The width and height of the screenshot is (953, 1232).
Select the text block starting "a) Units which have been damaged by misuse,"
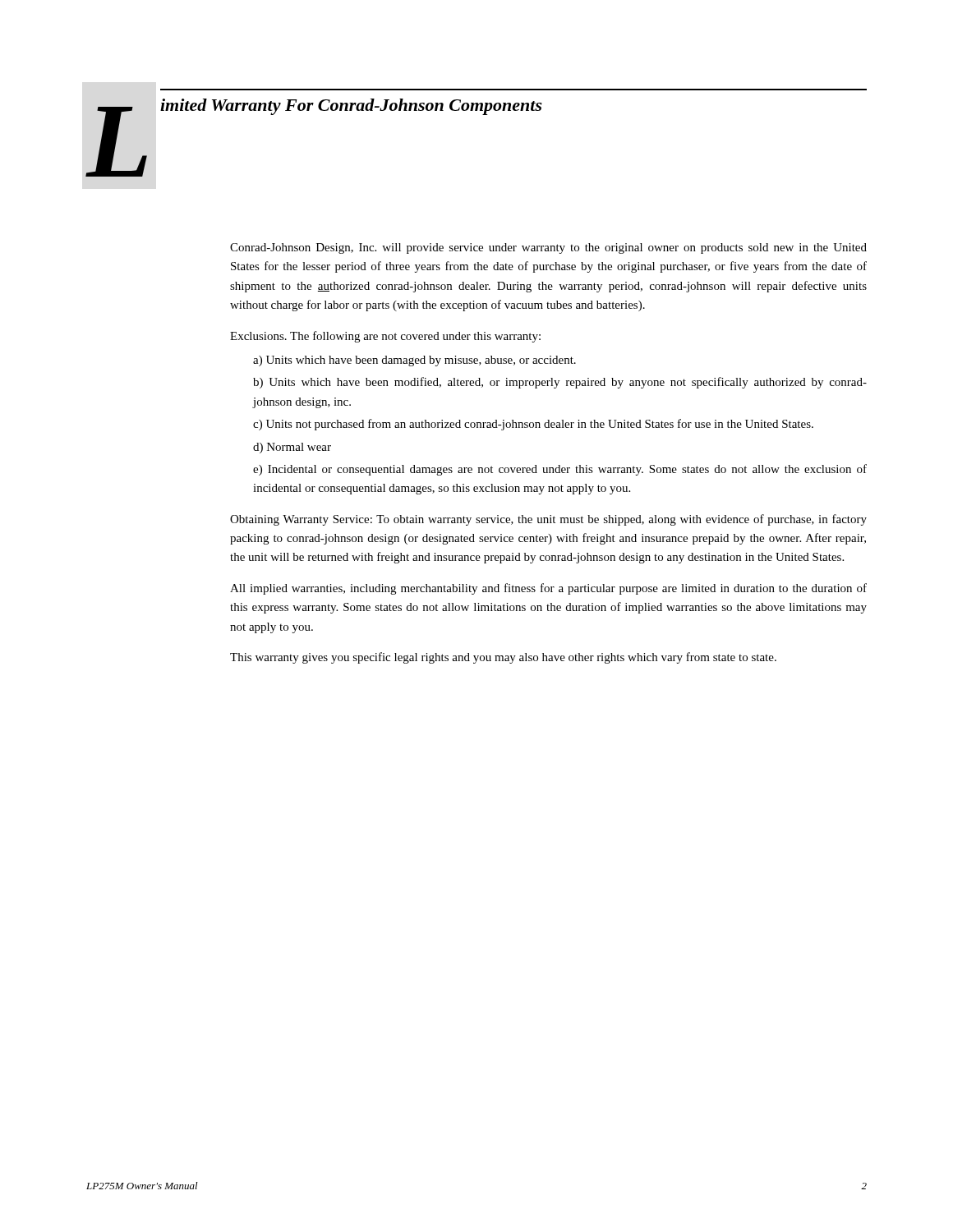[415, 360]
